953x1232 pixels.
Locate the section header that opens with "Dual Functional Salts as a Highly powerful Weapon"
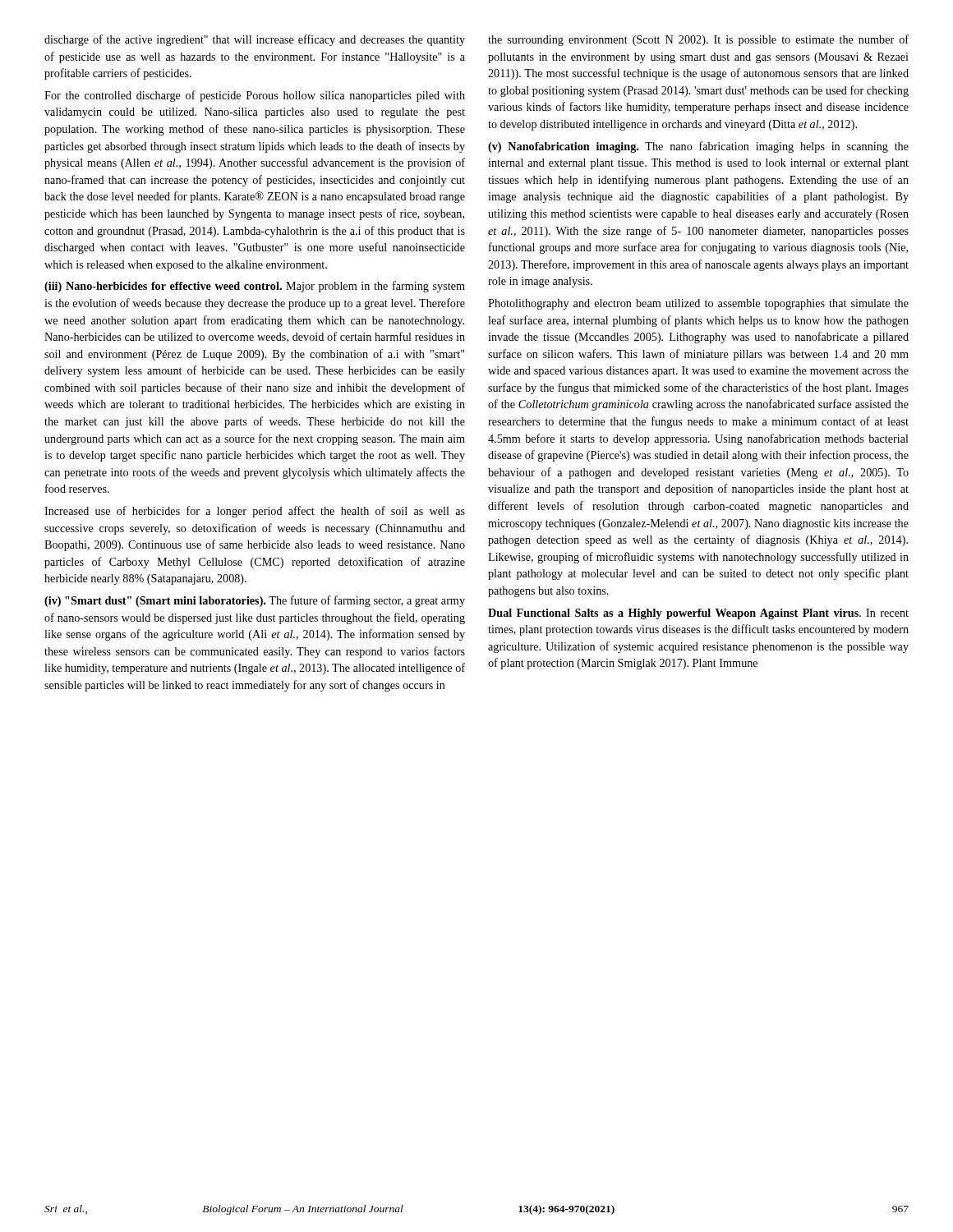coord(698,638)
